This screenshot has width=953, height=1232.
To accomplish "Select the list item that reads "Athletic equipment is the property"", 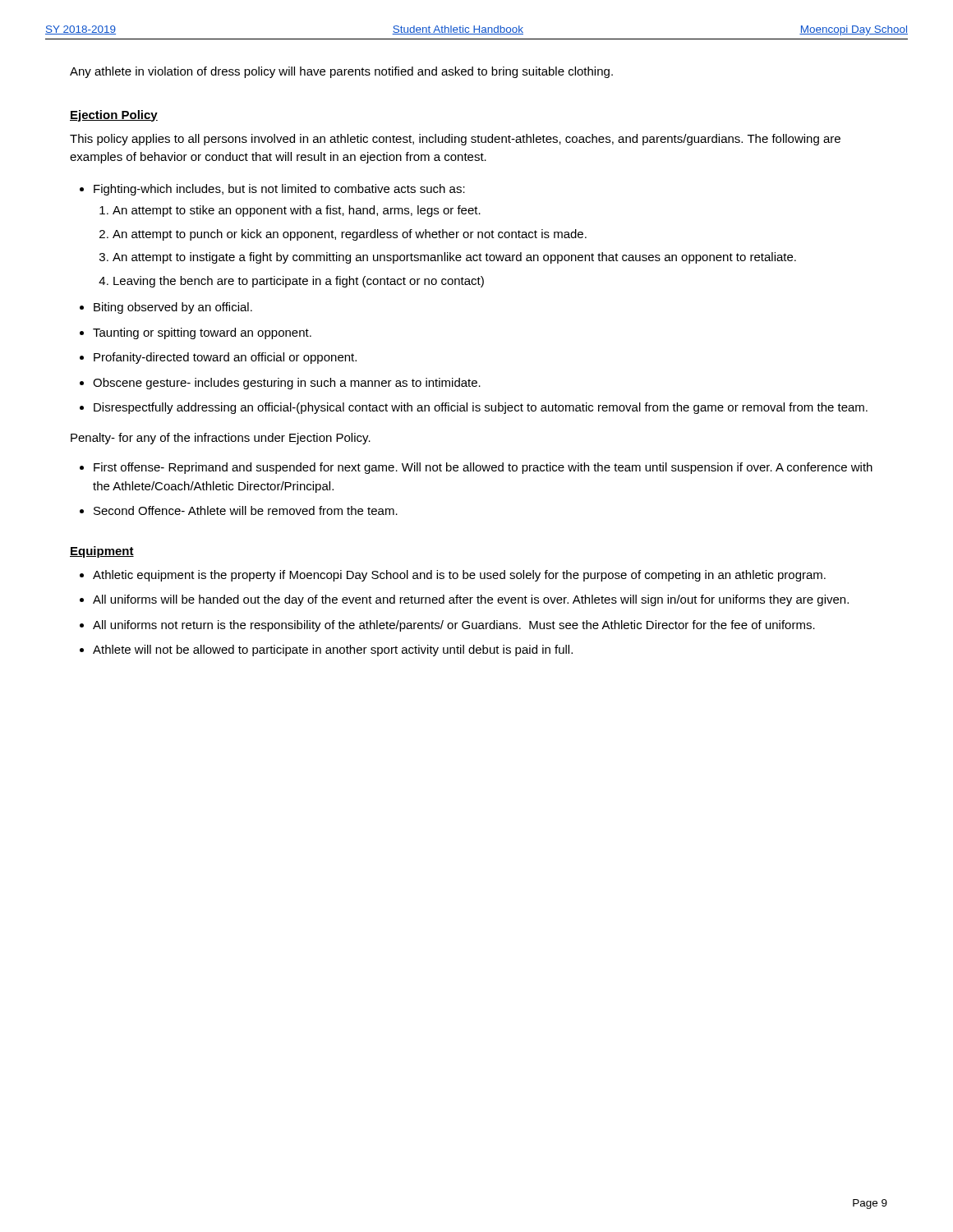I will tap(460, 574).
